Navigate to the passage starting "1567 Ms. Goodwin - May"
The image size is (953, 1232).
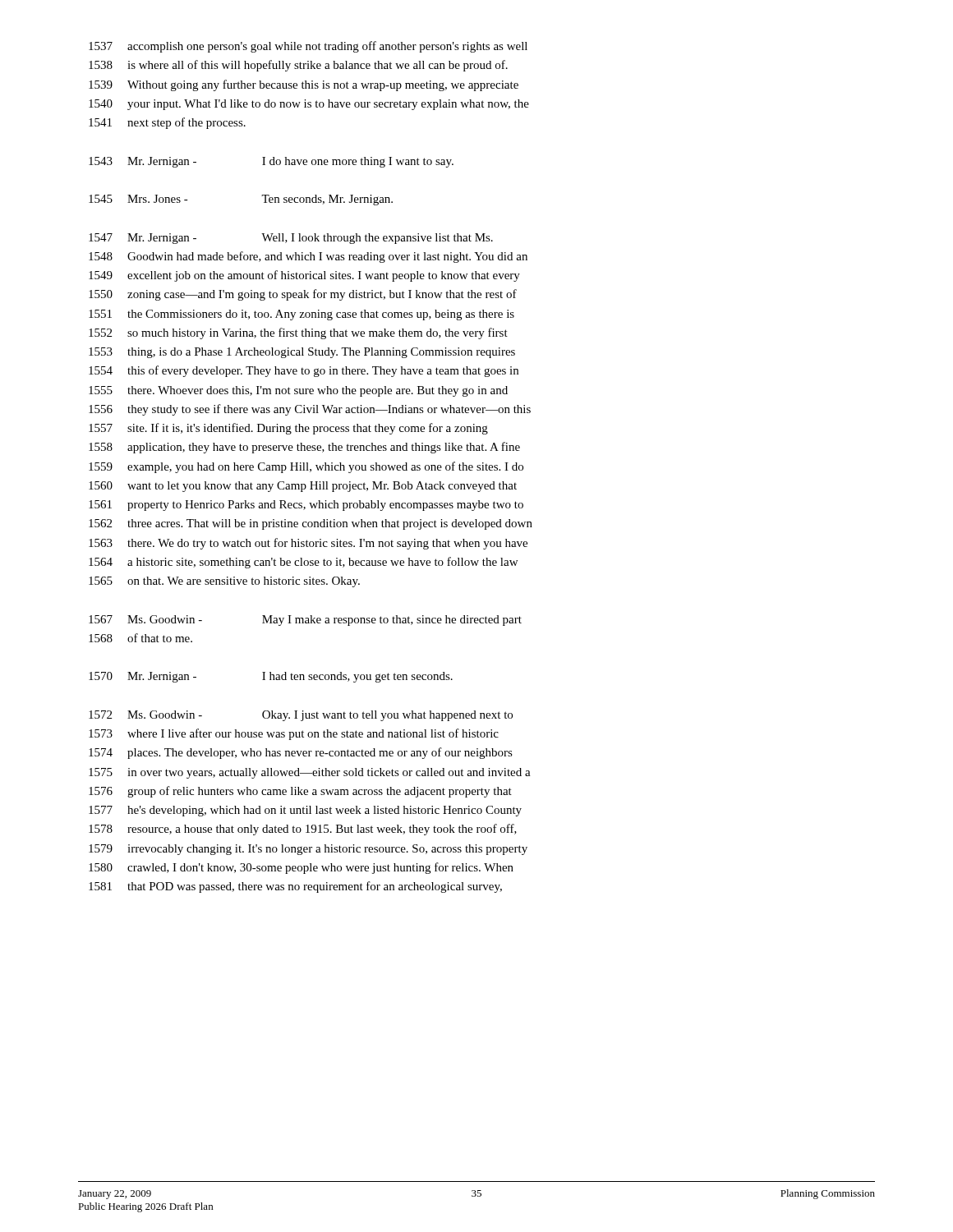[476, 629]
